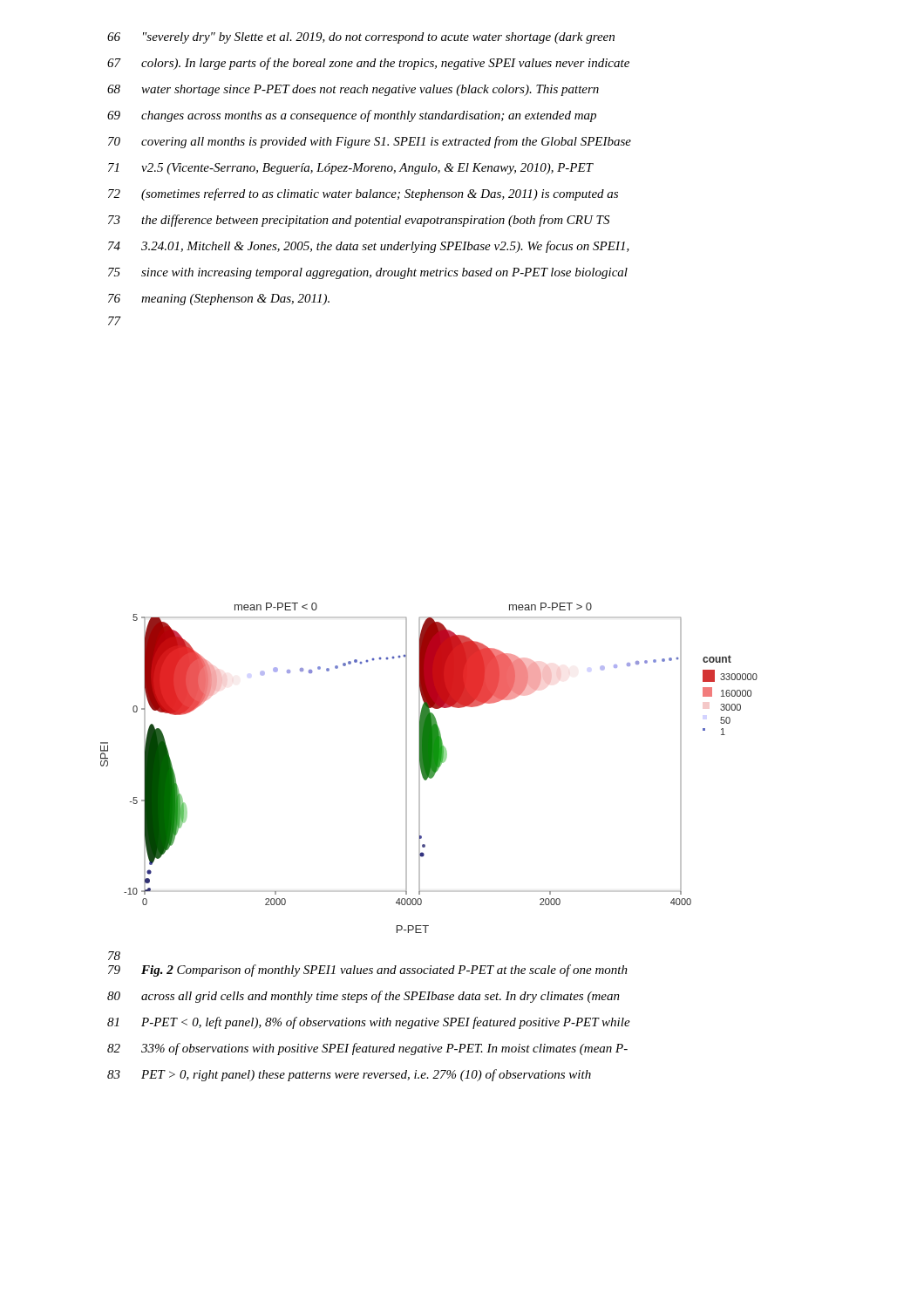Click on the passage starting "66 "severely dry" by"
The width and height of the screenshot is (924, 1308).
(482, 37)
